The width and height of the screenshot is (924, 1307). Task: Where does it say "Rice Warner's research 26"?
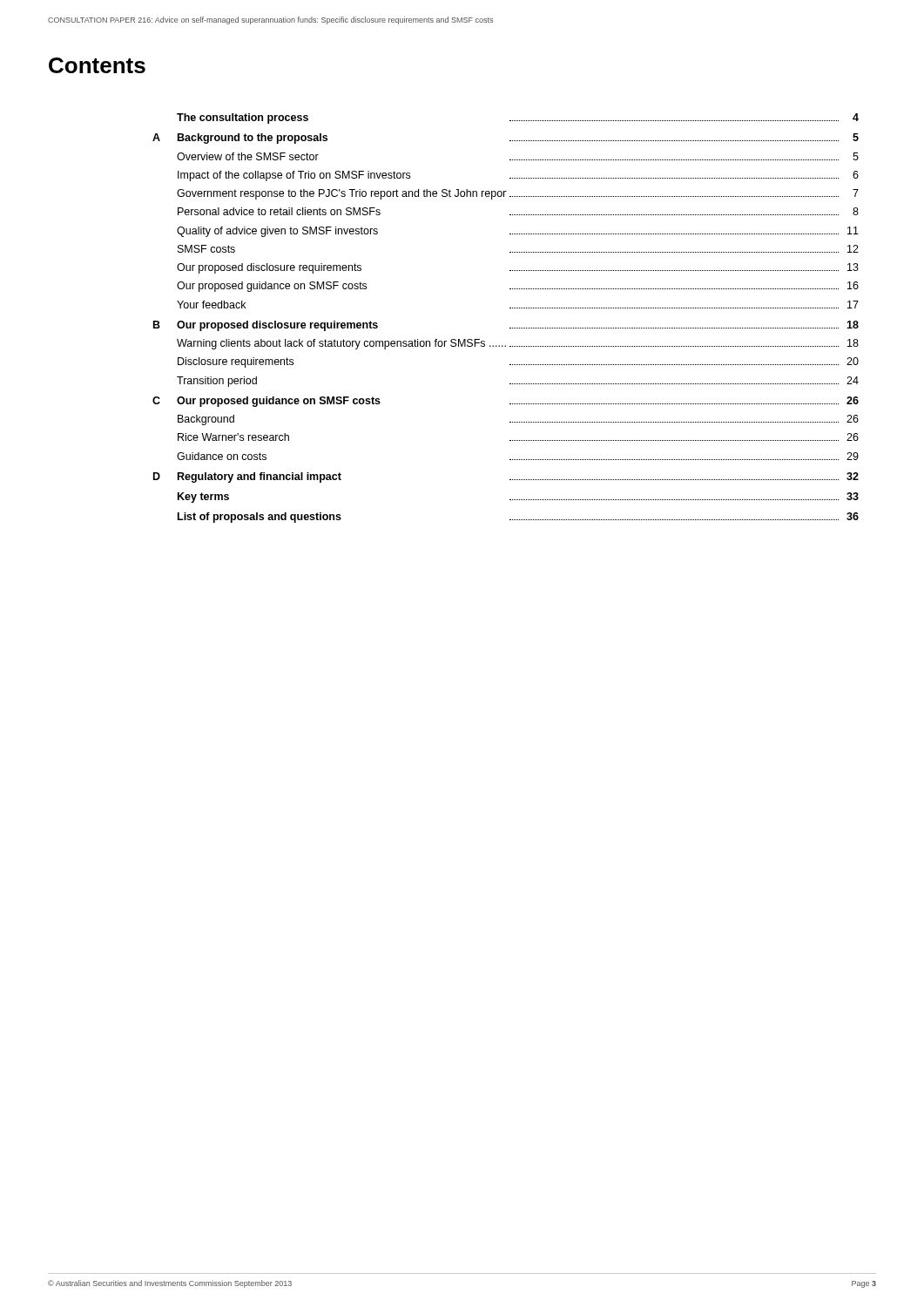pyautogui.click(x=518, y=438)
